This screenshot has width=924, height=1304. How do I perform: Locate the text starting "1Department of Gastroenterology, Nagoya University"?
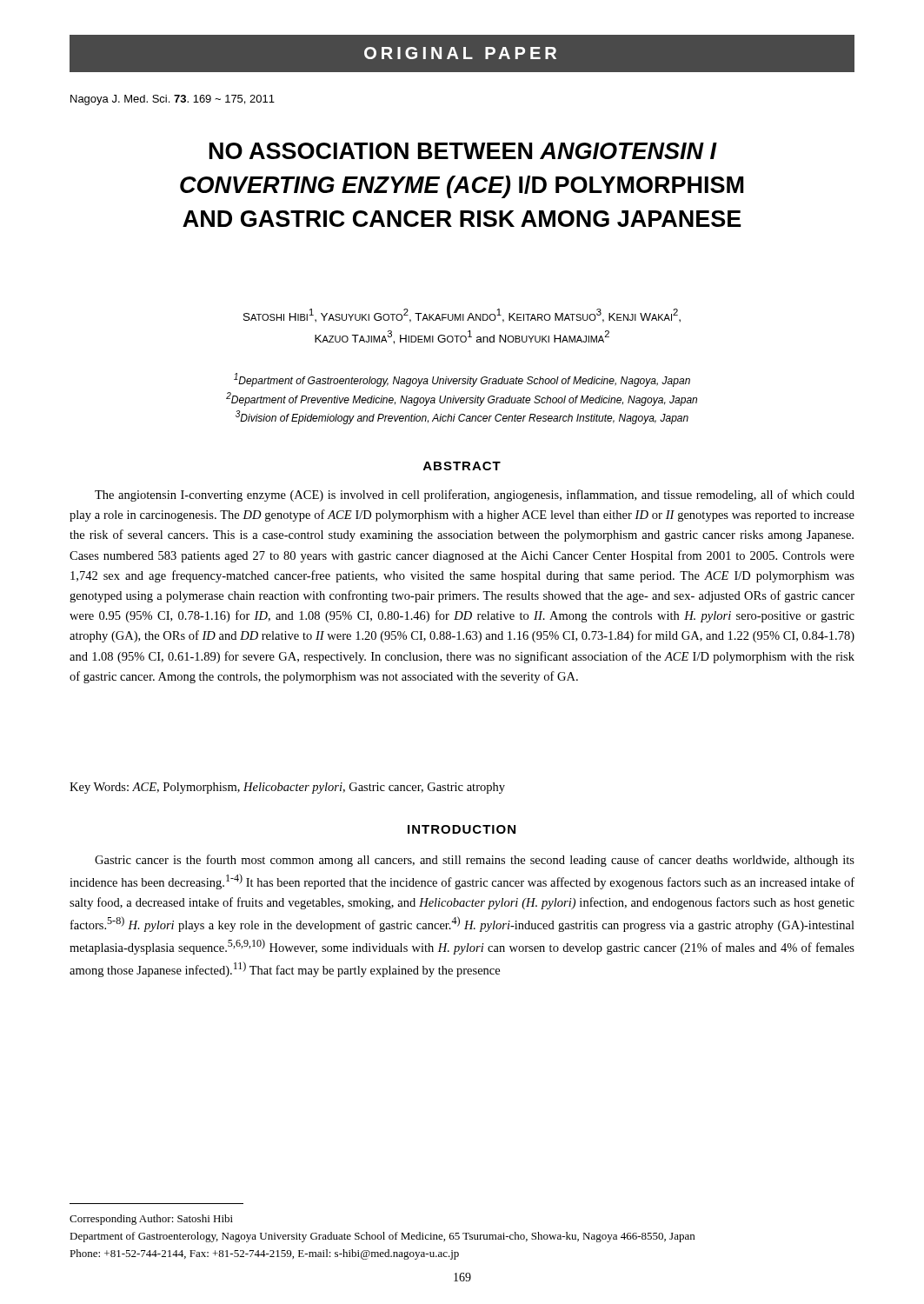pos(462,398)
